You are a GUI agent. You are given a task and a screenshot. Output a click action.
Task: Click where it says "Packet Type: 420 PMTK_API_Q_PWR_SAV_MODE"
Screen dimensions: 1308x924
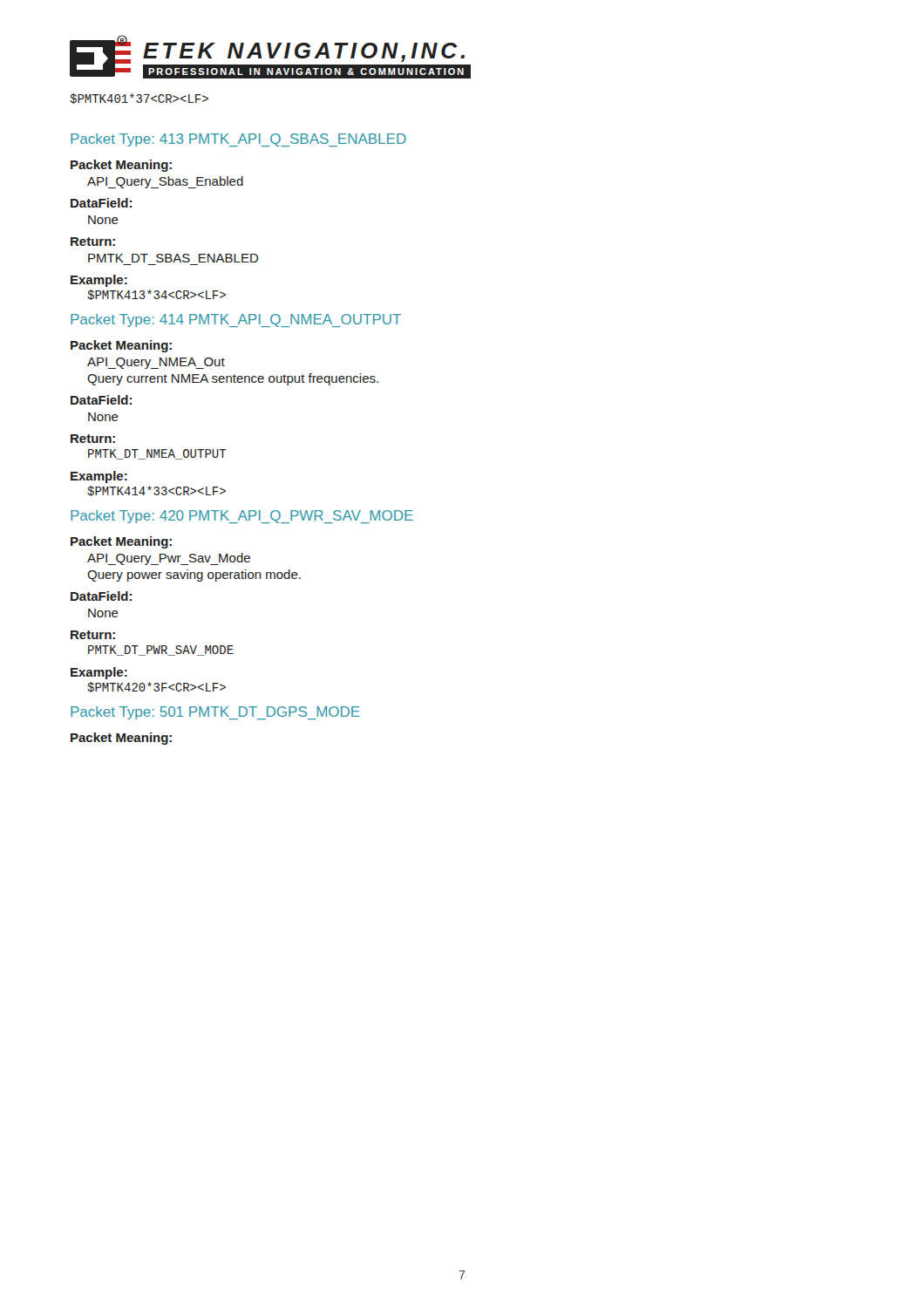[x=242, y=516]
